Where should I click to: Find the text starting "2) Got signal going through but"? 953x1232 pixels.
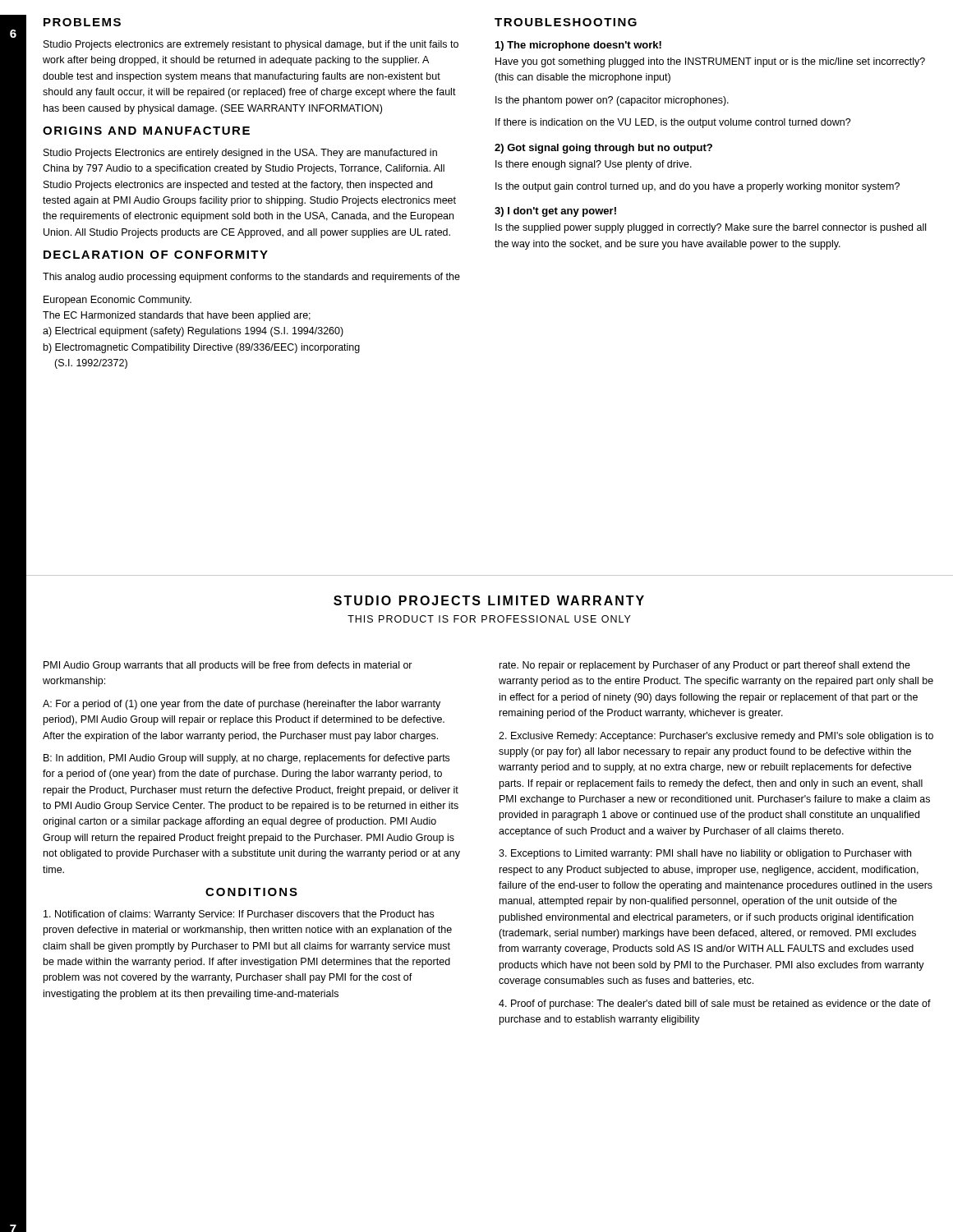coord(716,147)
